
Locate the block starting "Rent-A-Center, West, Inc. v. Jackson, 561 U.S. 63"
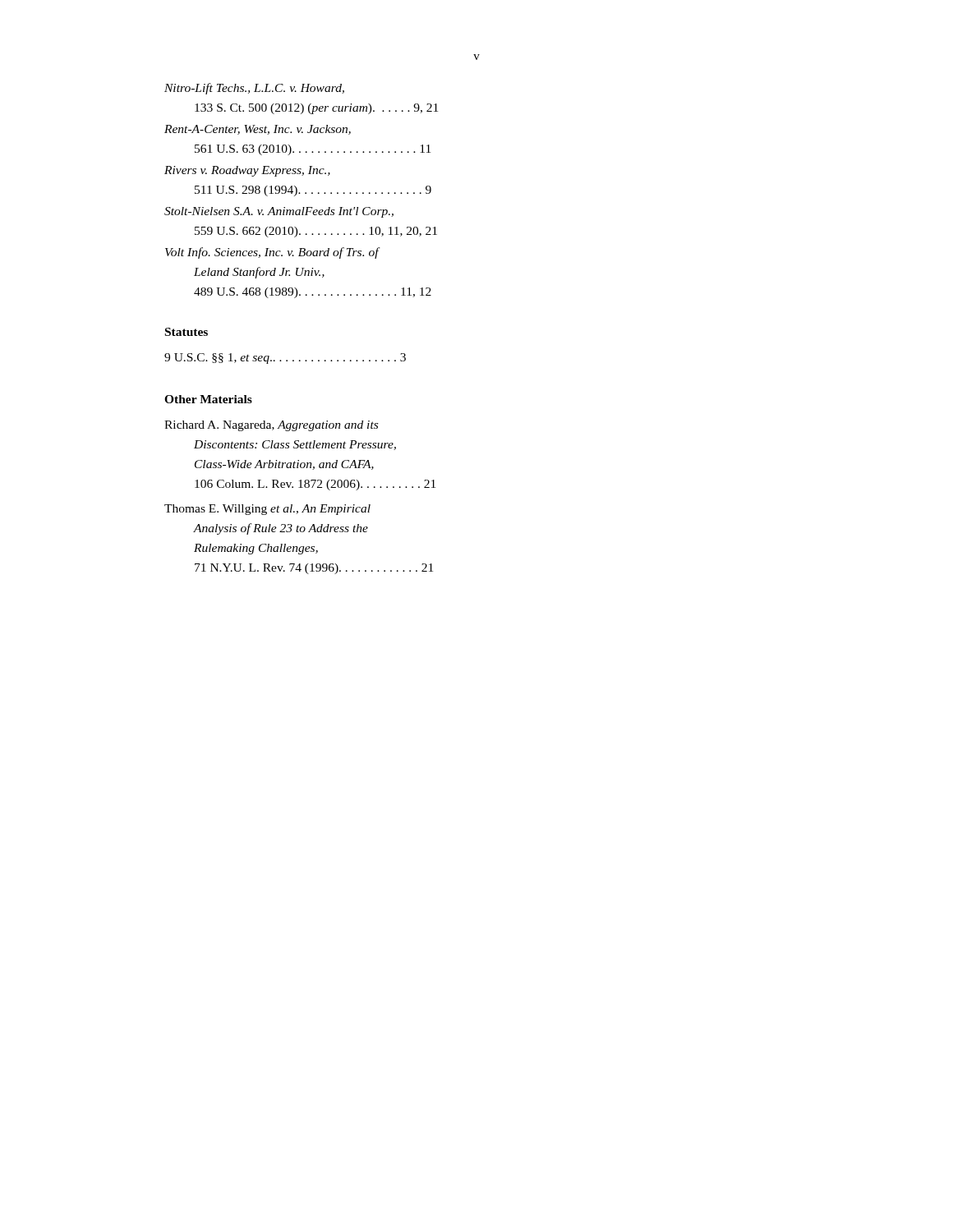click(x=258, y=130)
